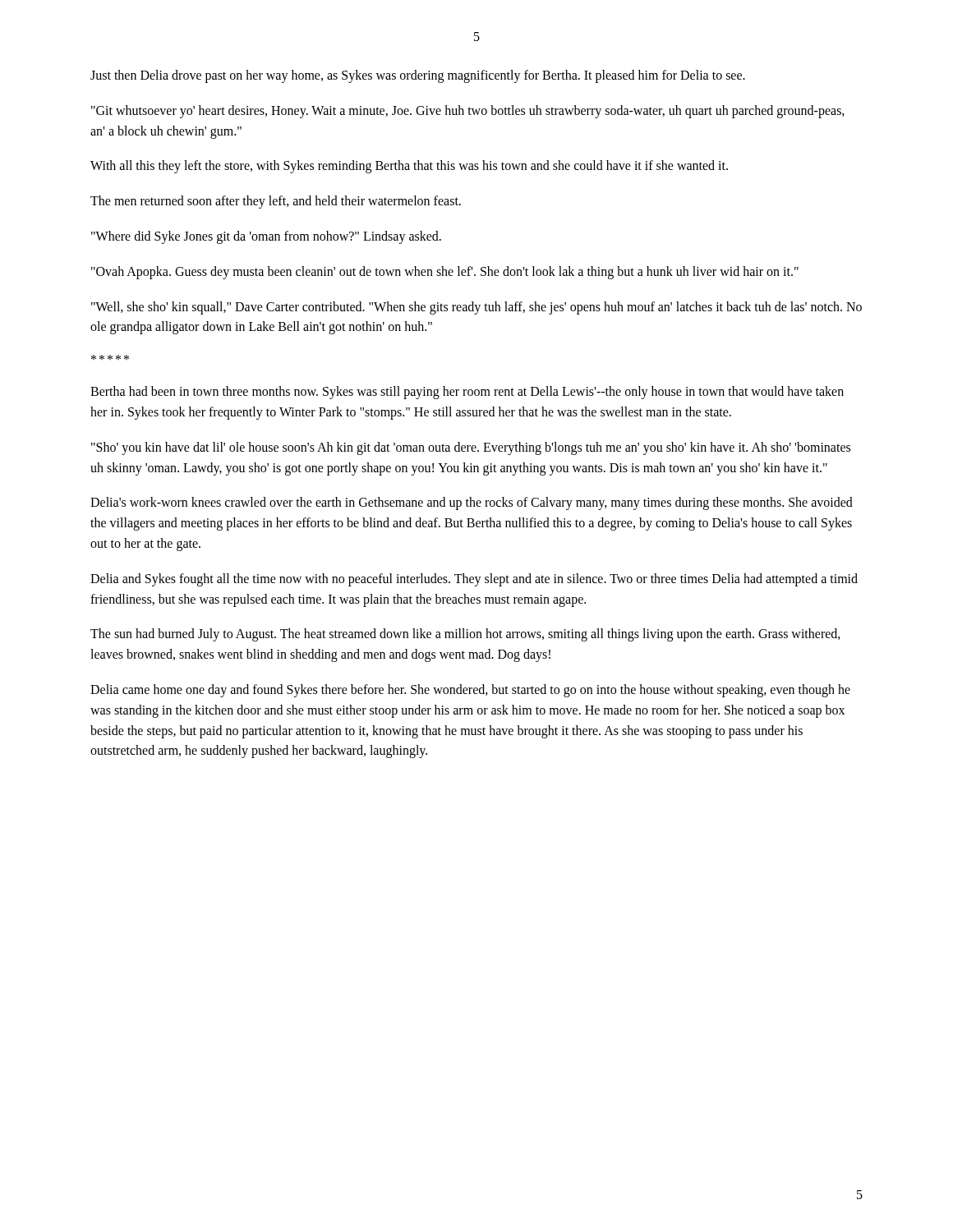This screenshot has width=953, height=1232.
Task: Click on the text block with the text ""Where did Syke Jones"
Action: [x=266, y=236]
